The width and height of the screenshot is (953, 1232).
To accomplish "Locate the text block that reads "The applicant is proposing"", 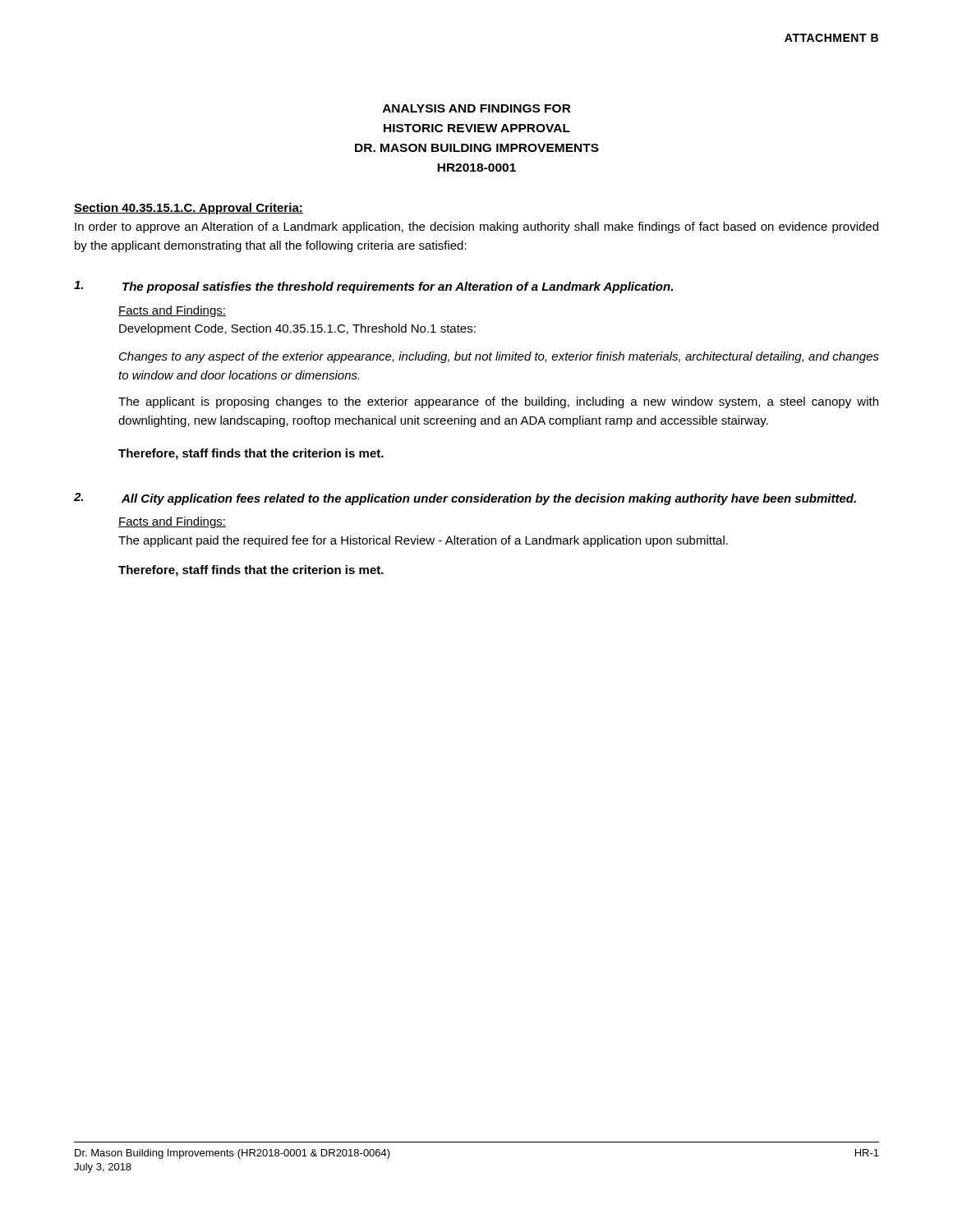I will point(499,411).
